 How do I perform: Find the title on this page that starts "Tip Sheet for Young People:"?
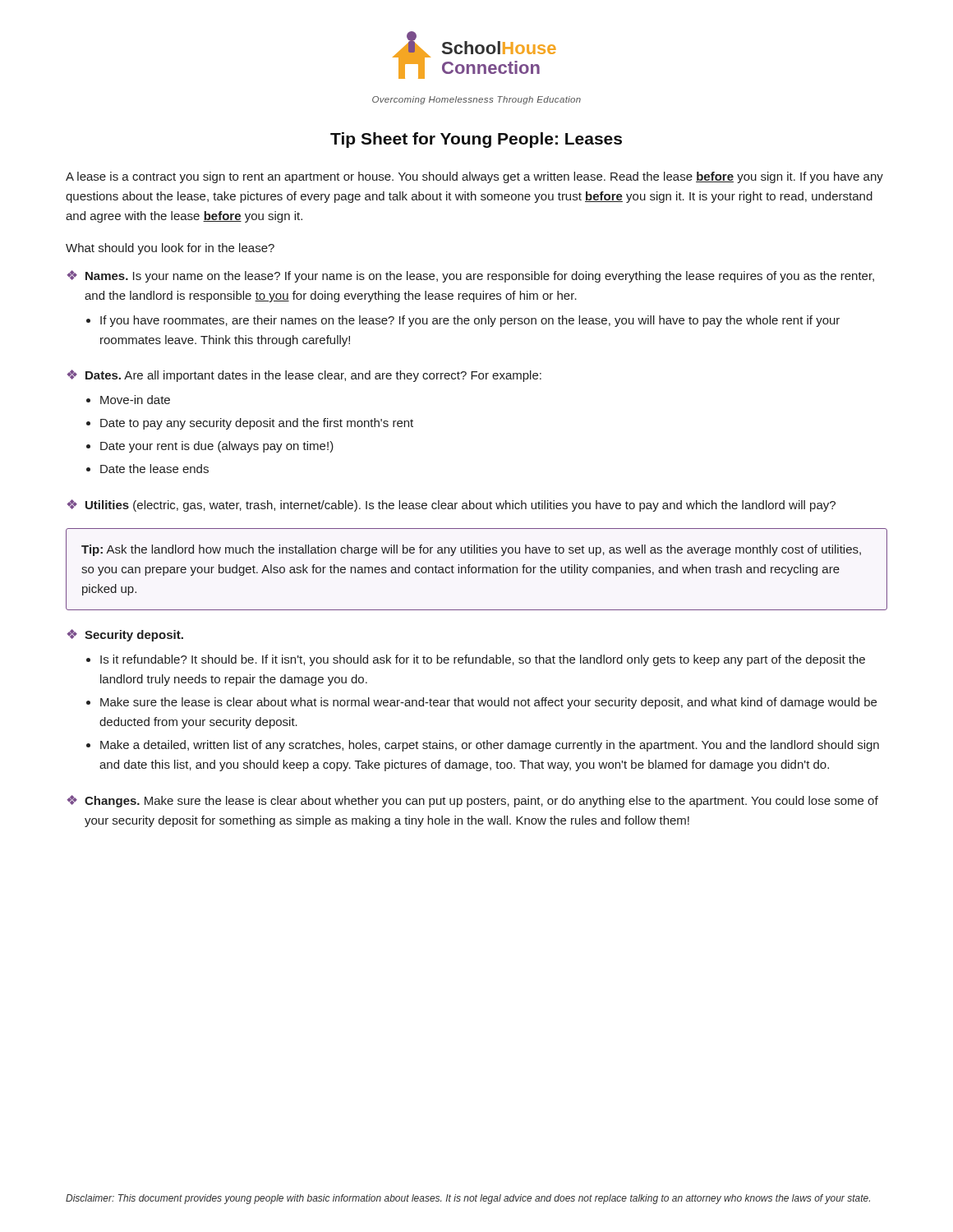pyautogui.click(x=476, y=138)
